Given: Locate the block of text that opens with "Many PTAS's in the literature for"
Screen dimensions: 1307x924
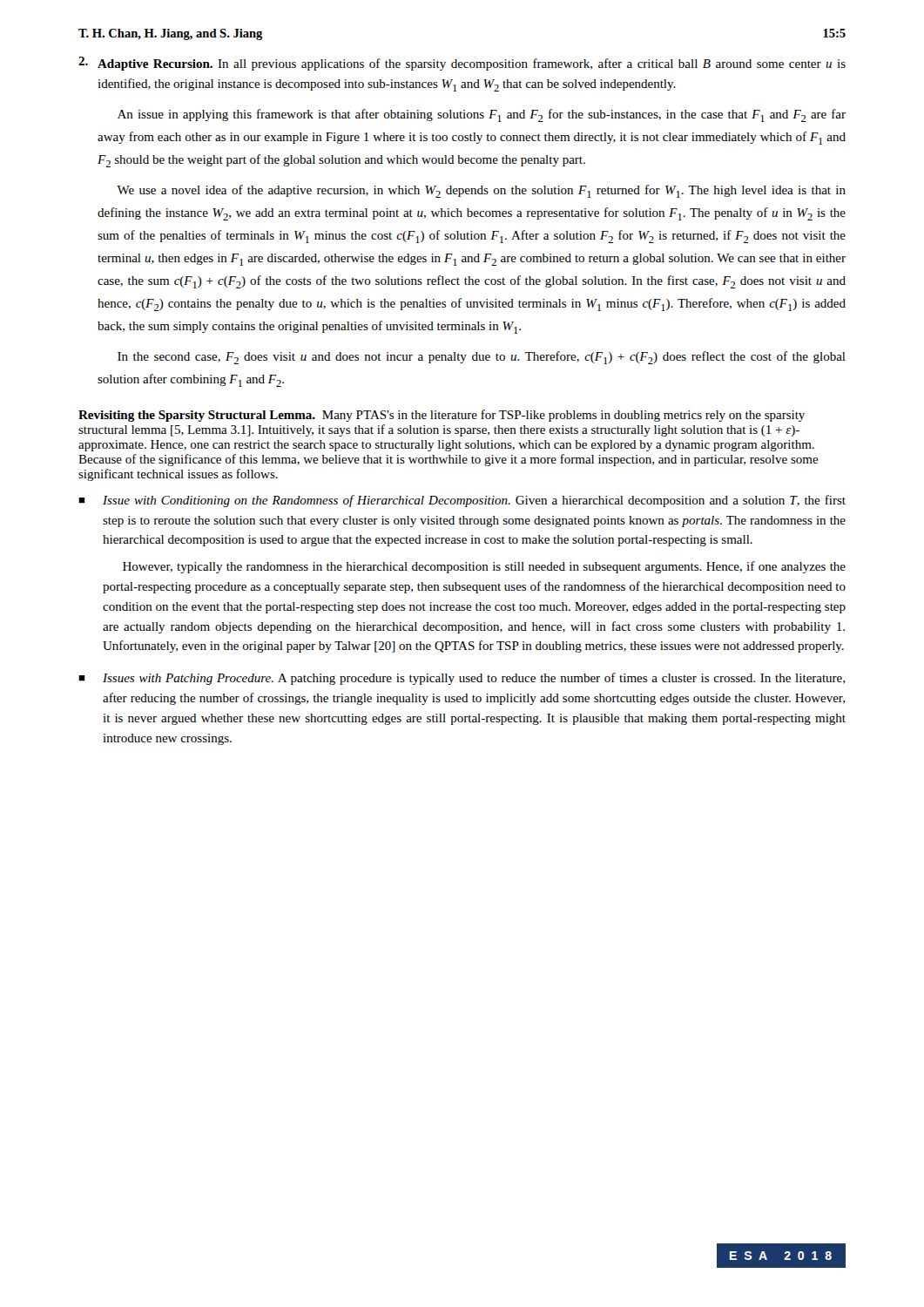Looking at the screenshot, I should pyautogui.click(x=448, y=444).
